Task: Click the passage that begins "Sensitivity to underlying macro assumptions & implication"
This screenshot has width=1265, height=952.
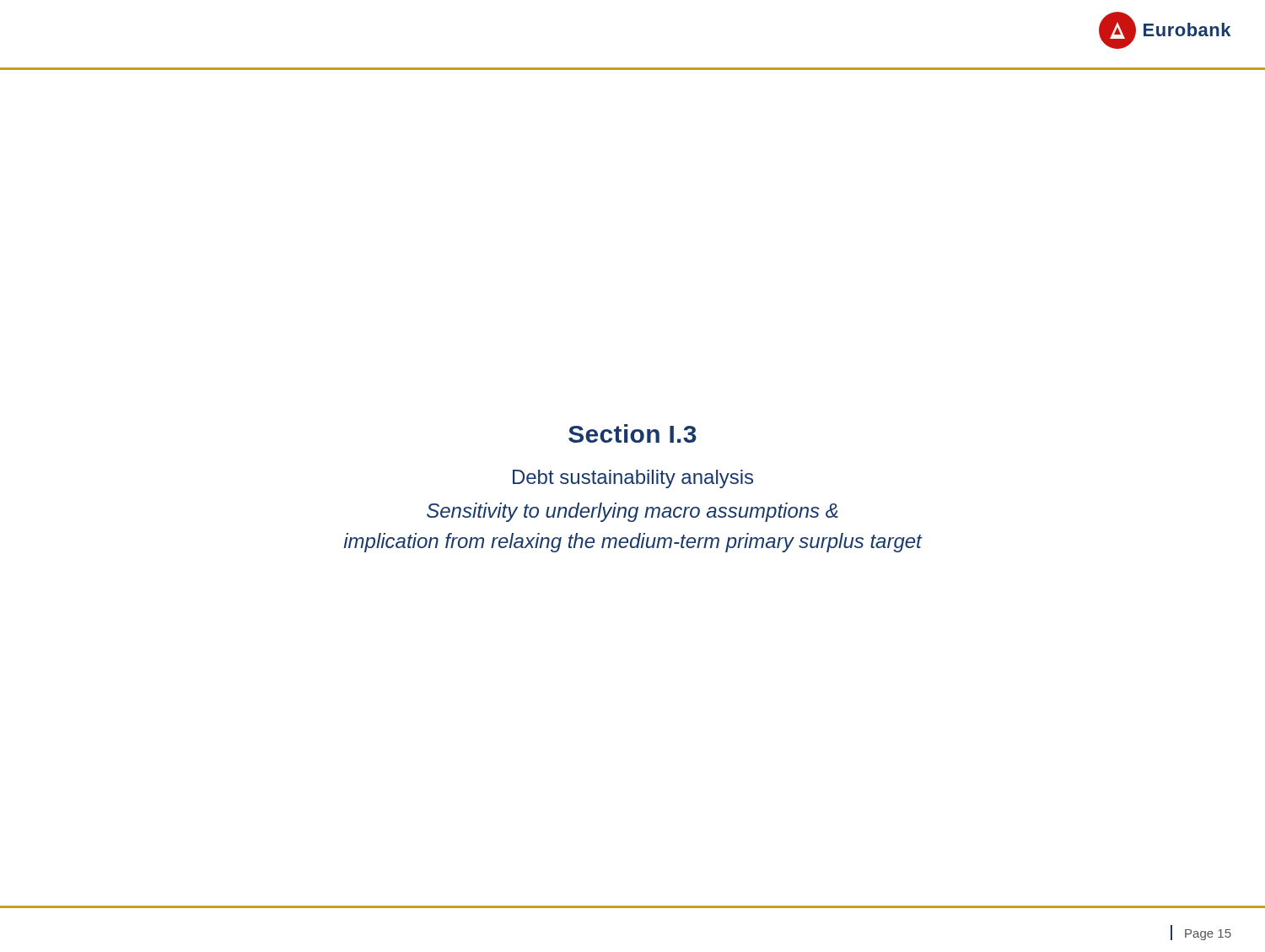Action: tap(632, 526)
